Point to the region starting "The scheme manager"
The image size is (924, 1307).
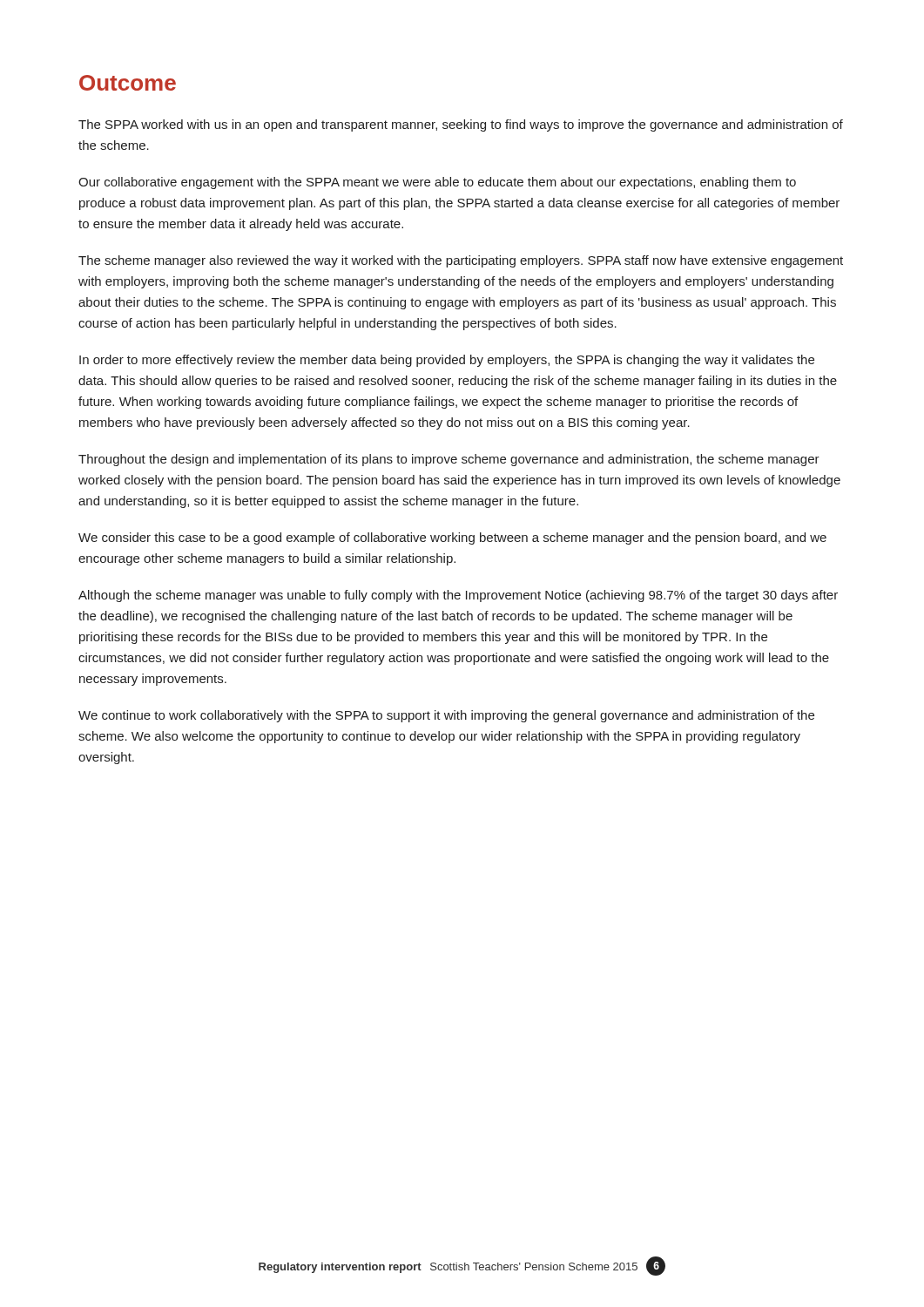[x=461, y=291]
